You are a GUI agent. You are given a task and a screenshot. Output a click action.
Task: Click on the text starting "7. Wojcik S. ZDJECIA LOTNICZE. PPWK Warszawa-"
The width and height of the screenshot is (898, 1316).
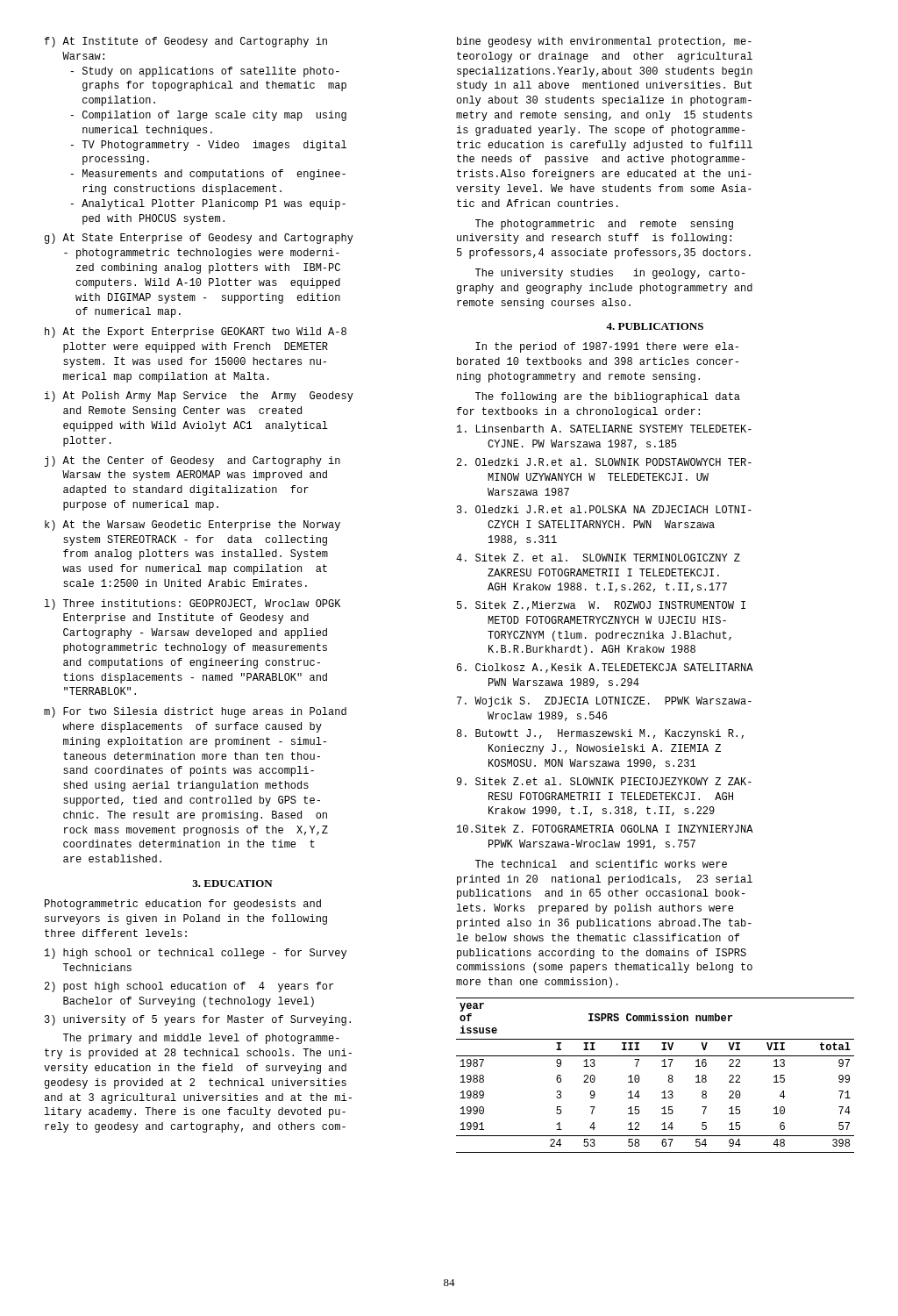604,709
